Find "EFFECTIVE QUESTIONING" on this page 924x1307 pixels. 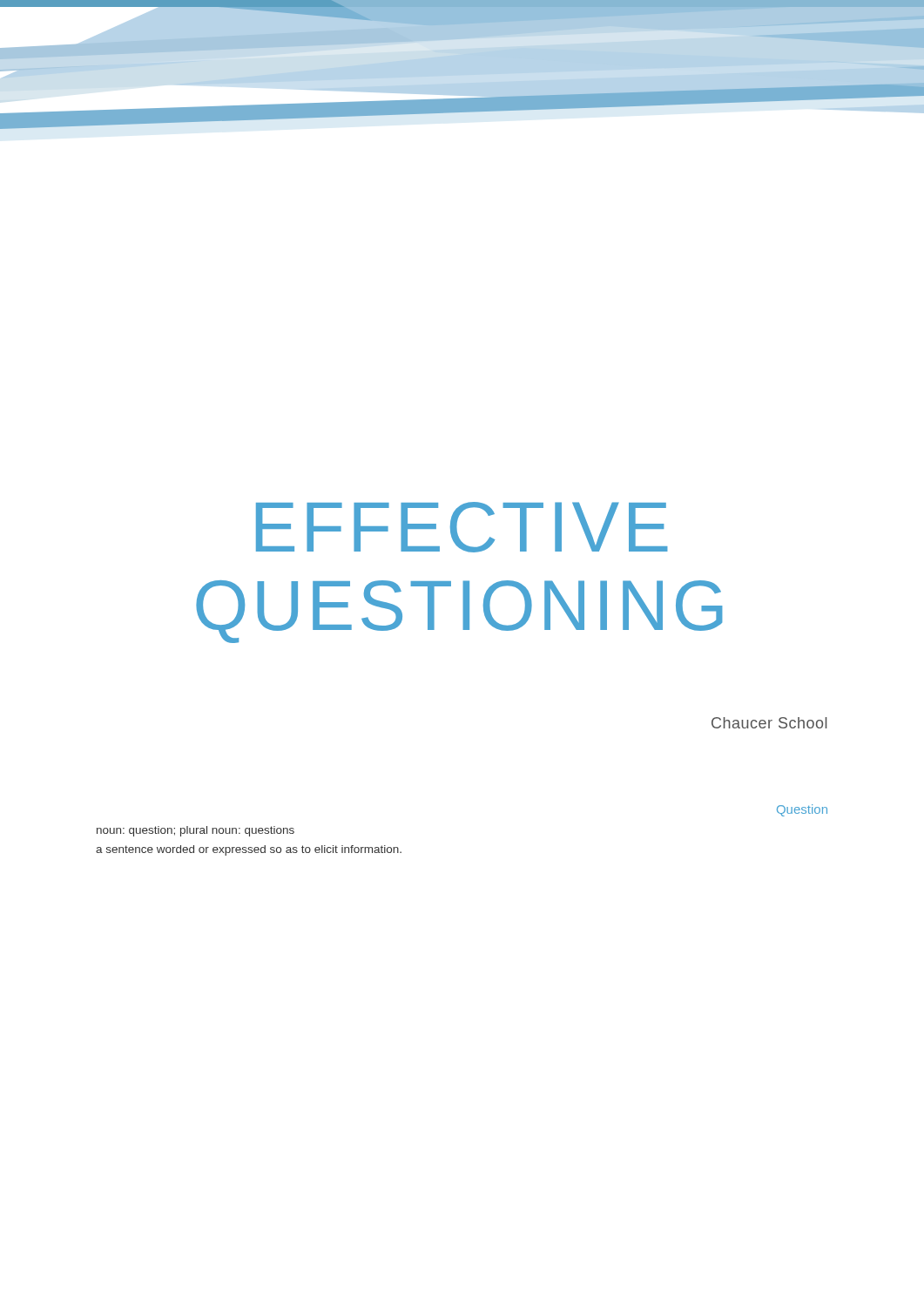tap(462, 567)
